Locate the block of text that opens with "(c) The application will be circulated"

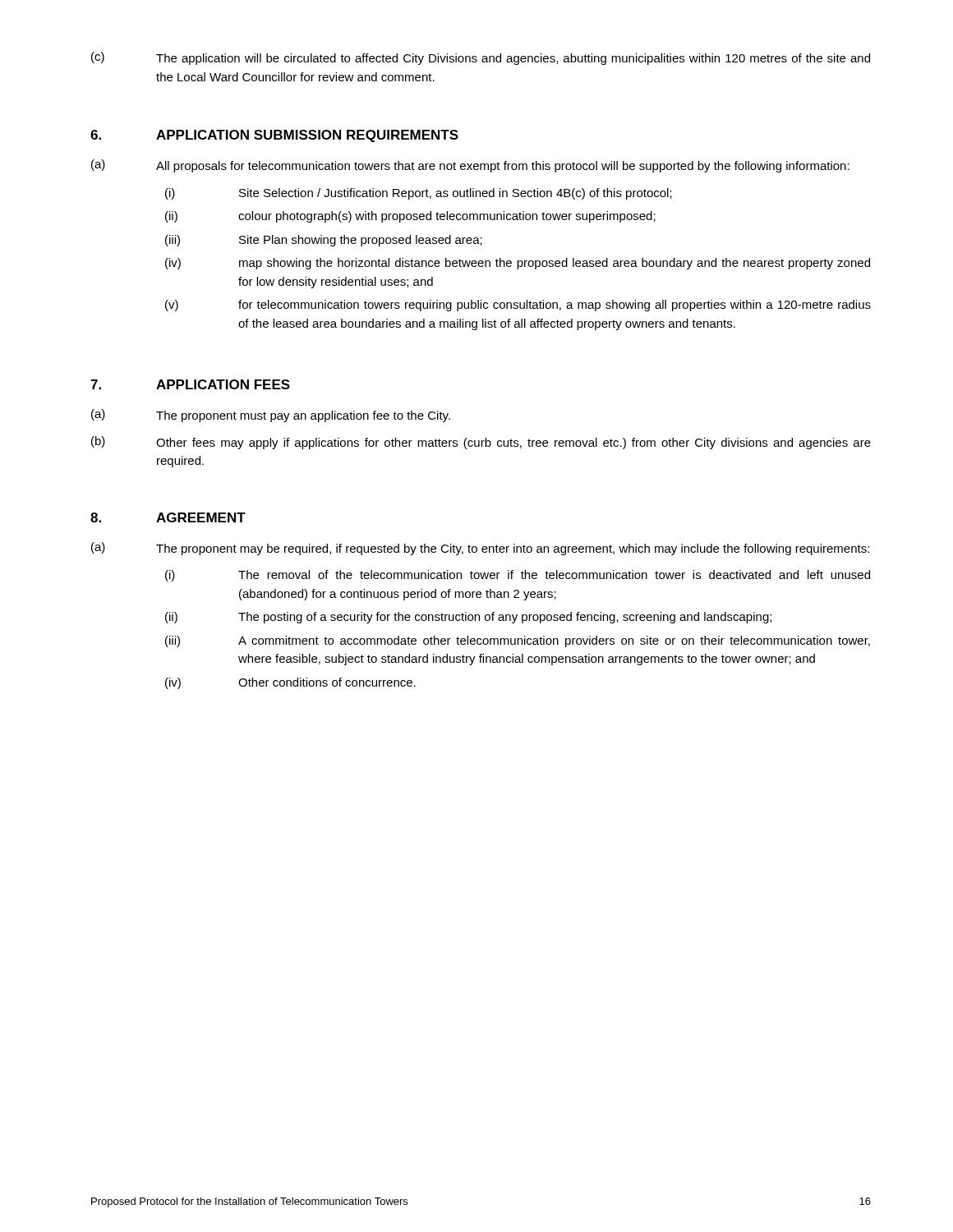[481, 68]
